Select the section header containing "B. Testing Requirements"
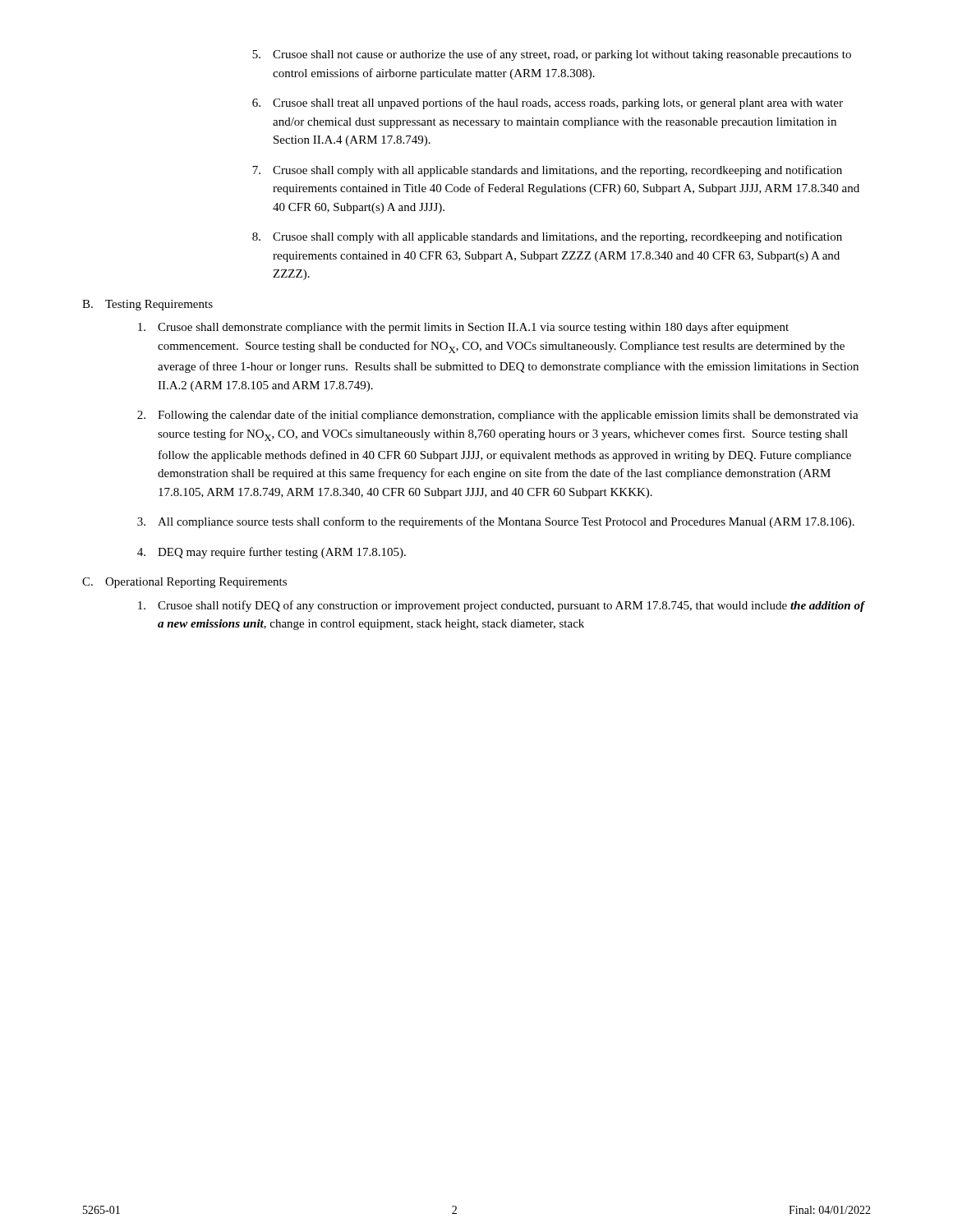This screenshot has height=1232, width=953. click(147, 305)
